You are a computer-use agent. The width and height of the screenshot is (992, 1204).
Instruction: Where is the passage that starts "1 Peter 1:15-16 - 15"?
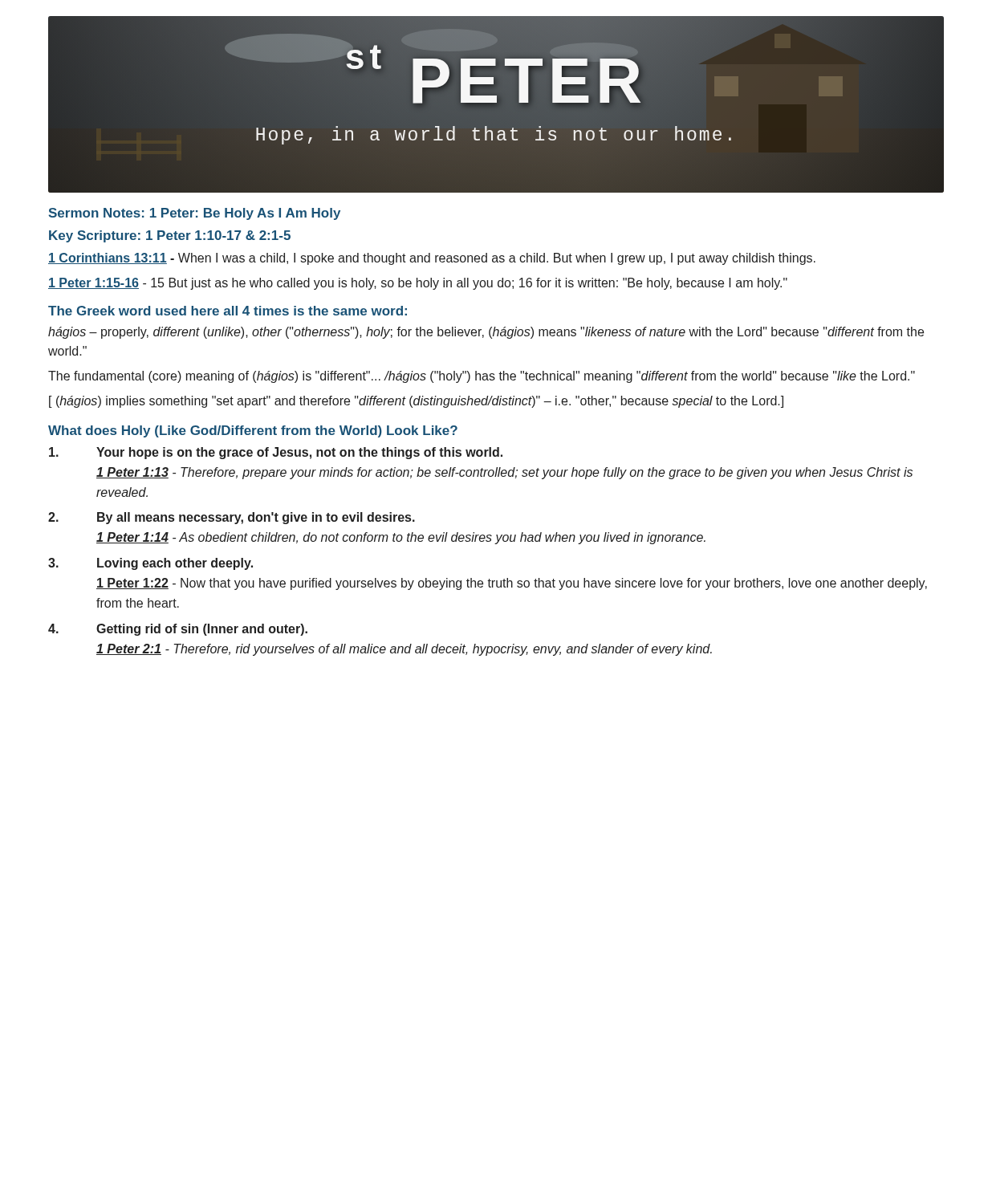tap(418, 283)
